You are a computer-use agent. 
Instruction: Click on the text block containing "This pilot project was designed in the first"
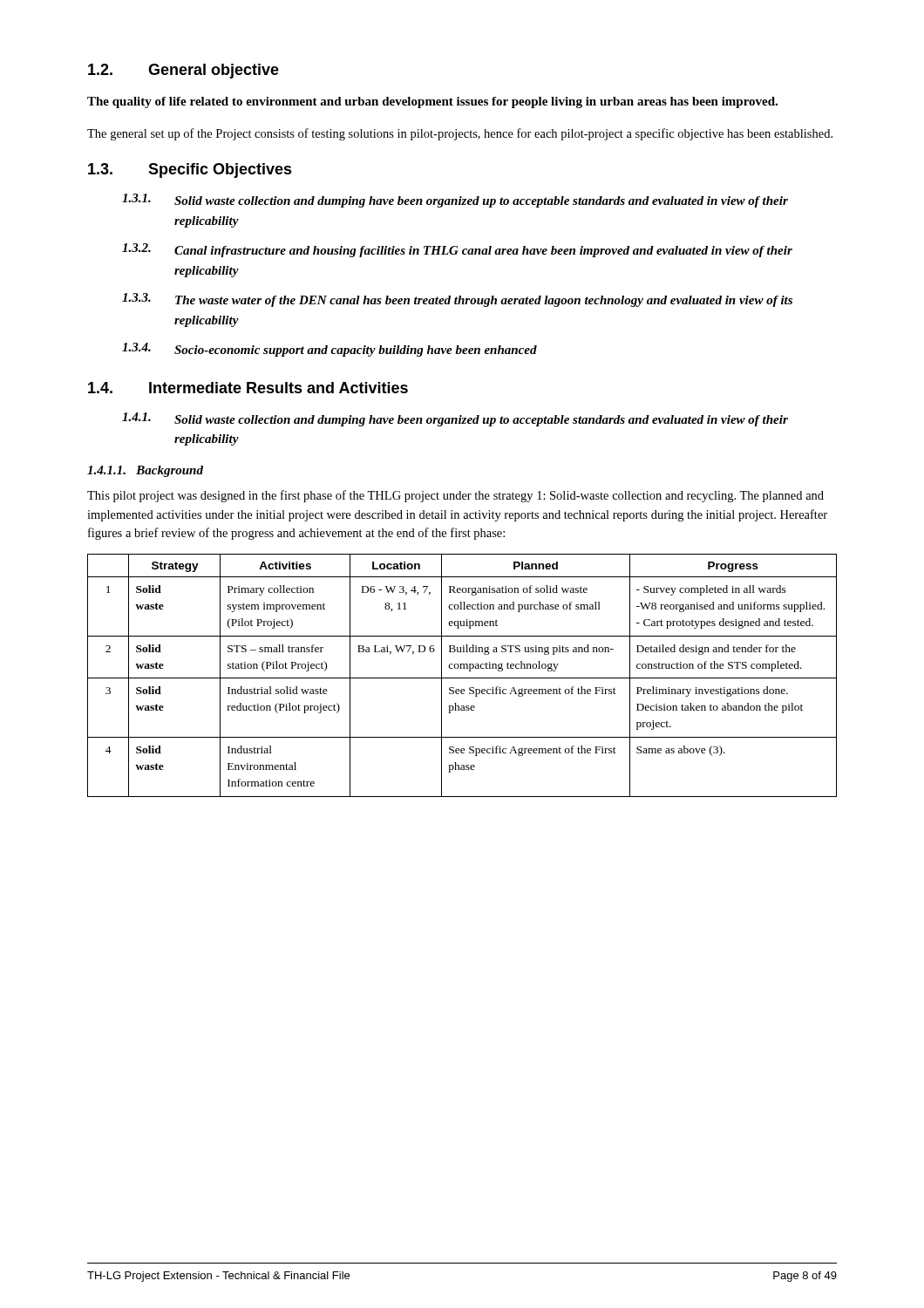click(x=457, y=514)
